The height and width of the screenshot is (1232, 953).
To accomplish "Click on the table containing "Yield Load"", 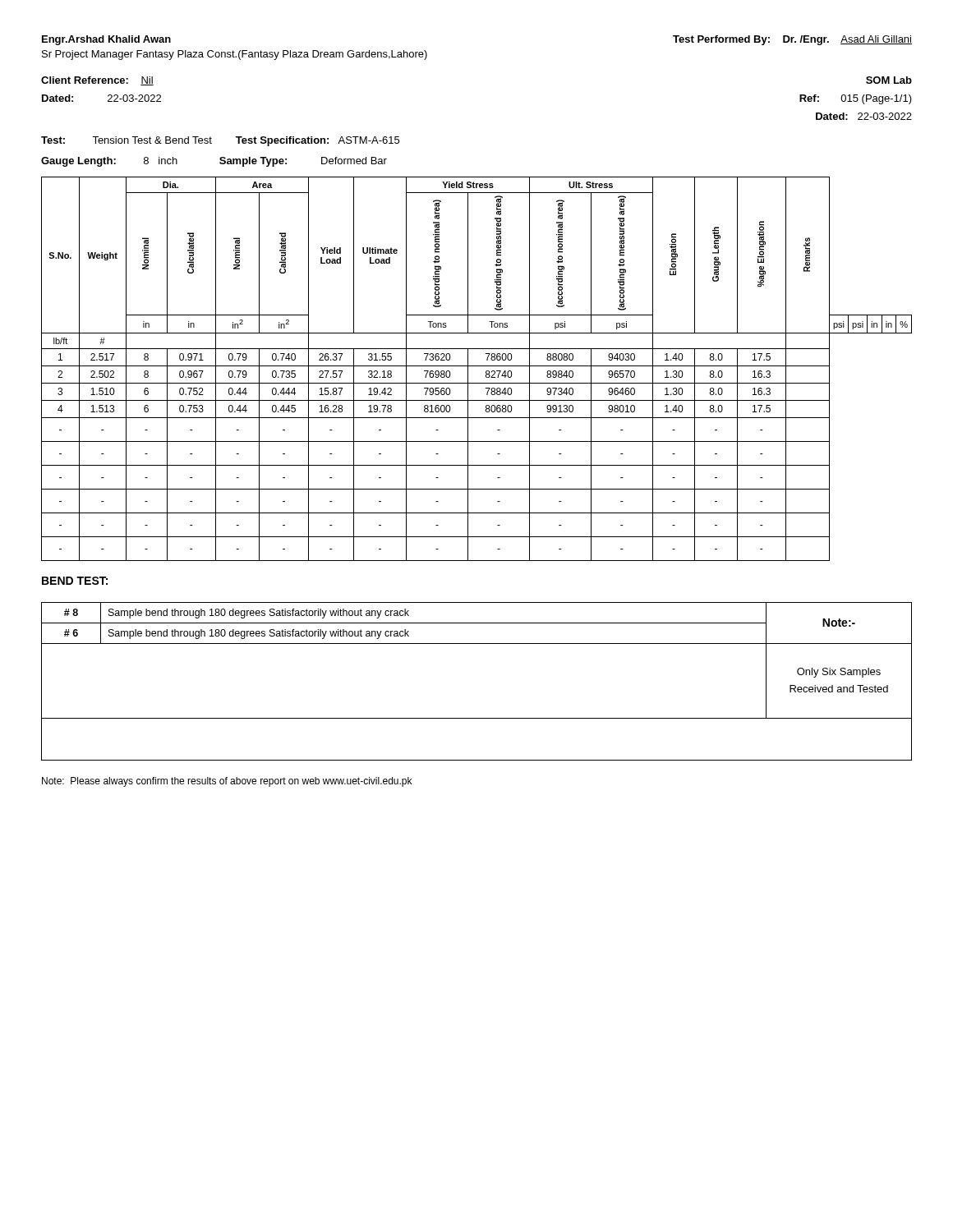I will click(476, 369).
